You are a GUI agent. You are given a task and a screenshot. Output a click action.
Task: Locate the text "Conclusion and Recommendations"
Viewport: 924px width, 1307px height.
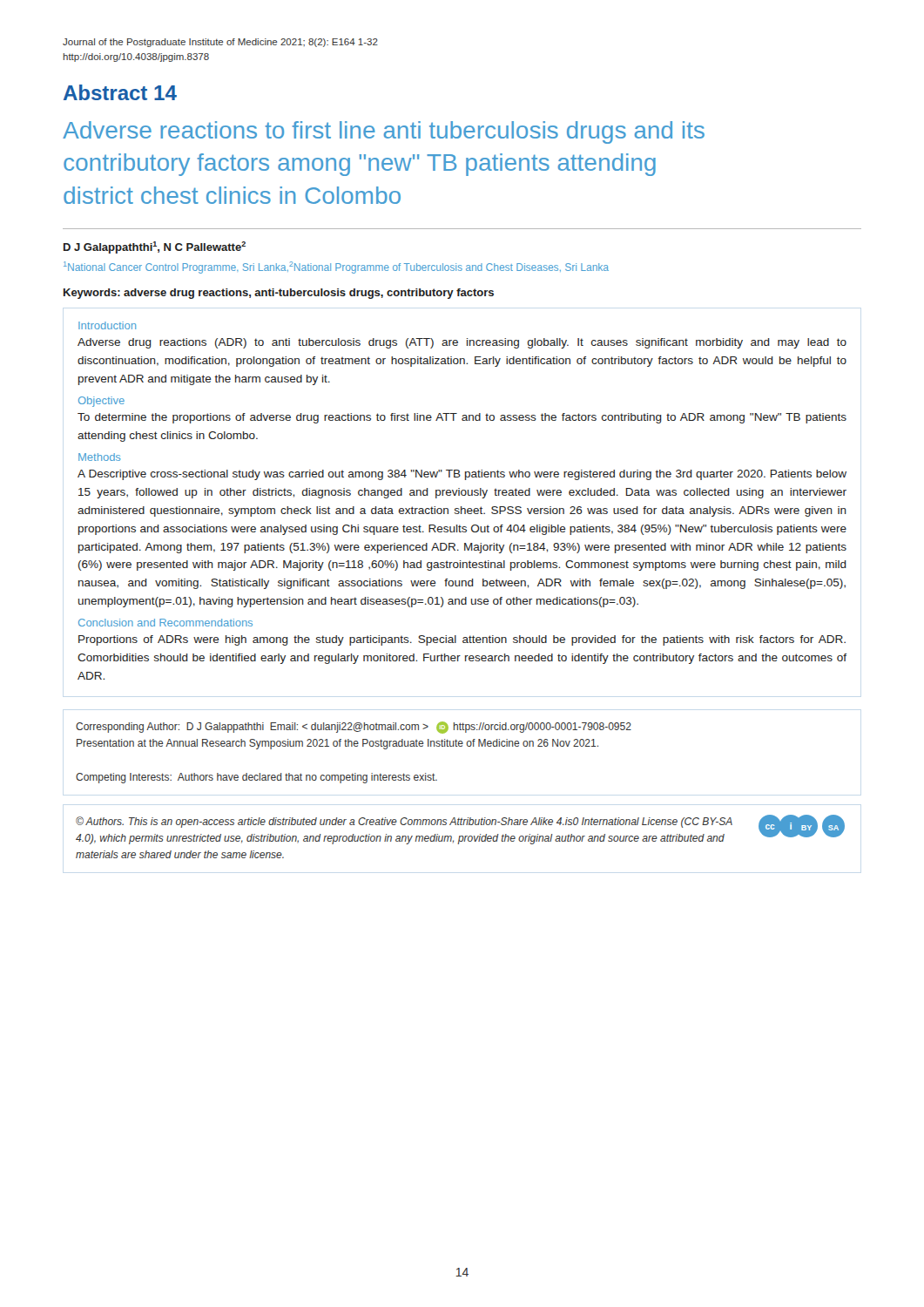[x=165, y=623]
